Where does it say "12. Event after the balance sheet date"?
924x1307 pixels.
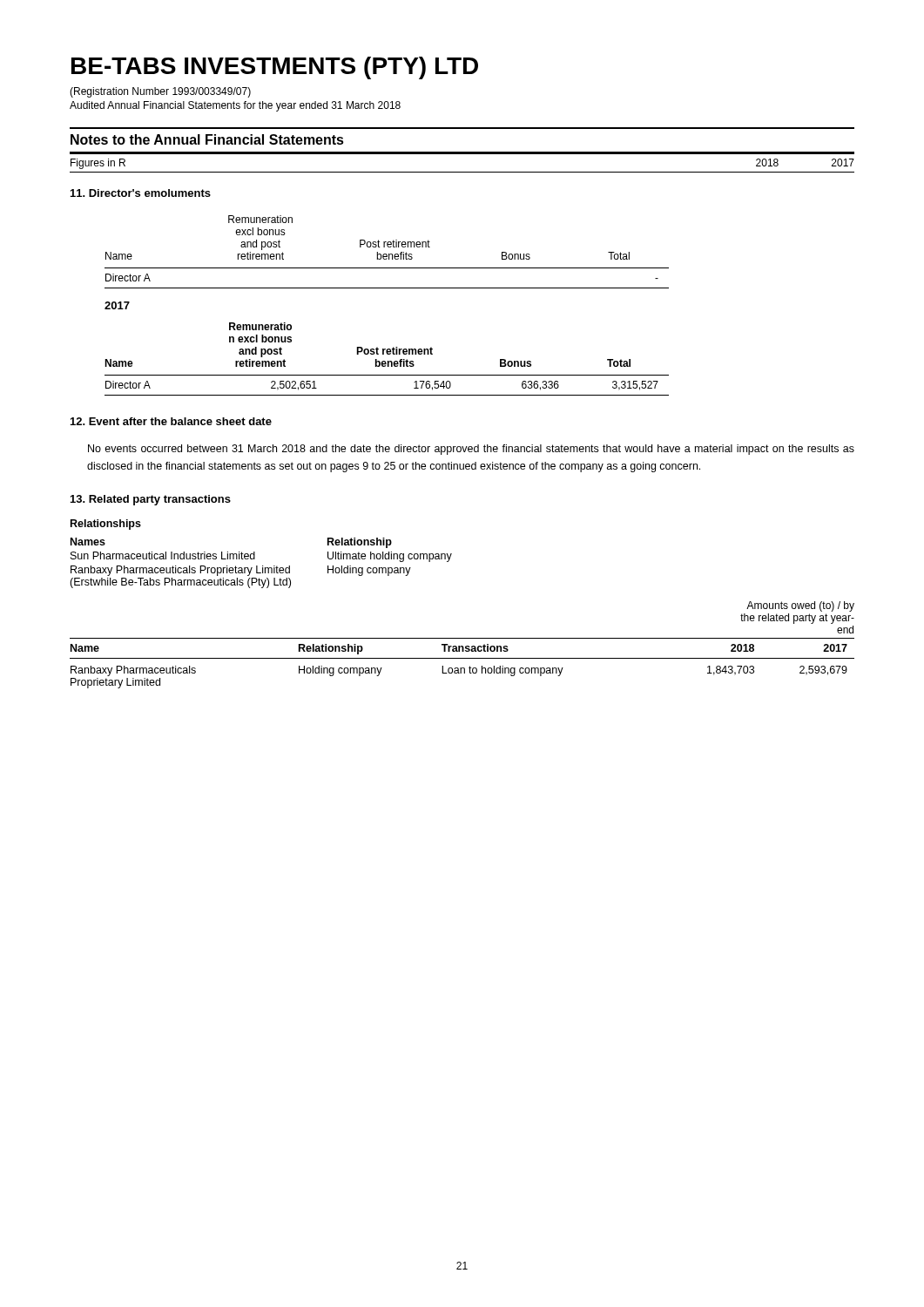pos(171,421)
